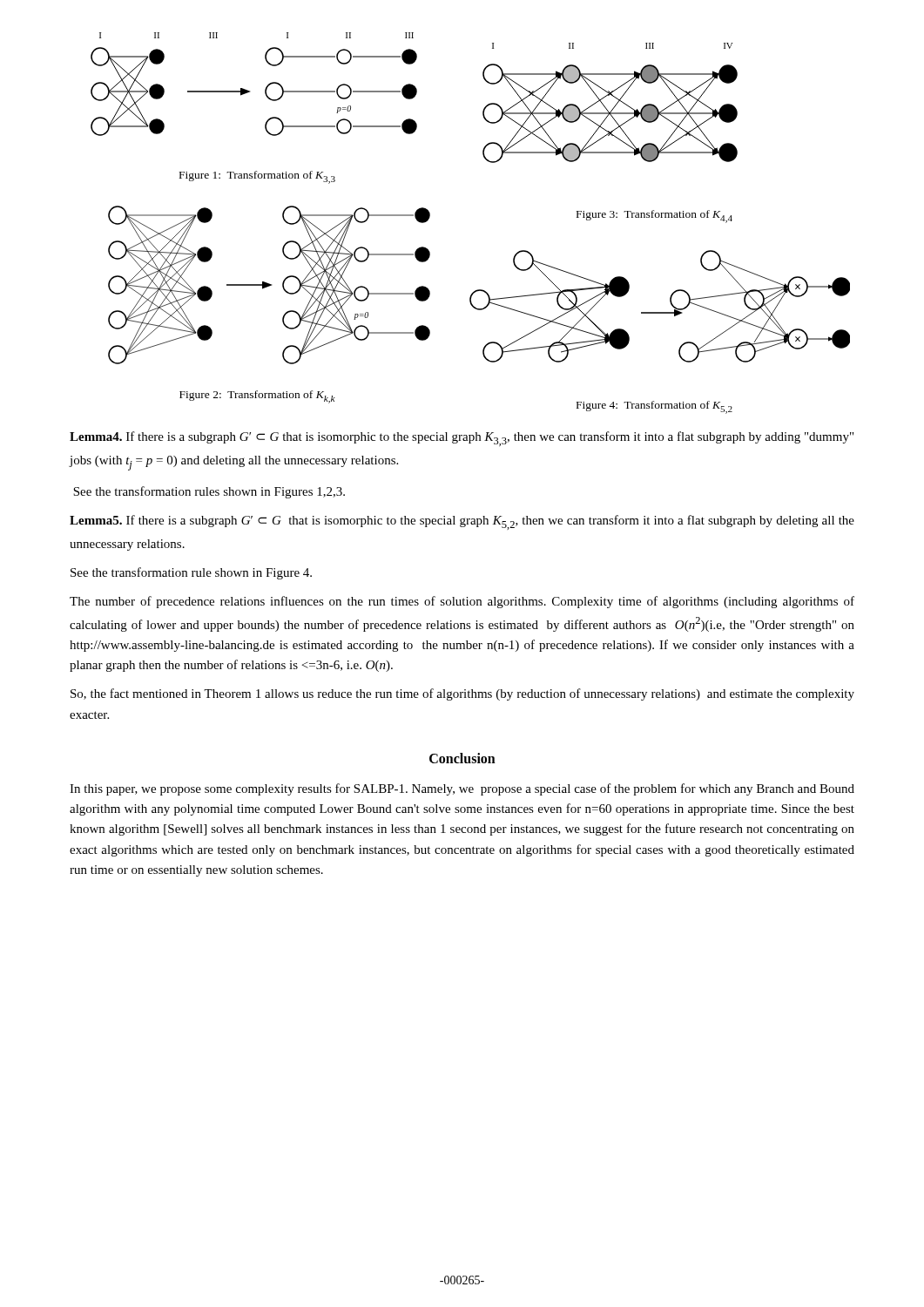Click the passage that begins "Lemma4. If there is a subgraph G′"
Screen dimensions: 1307x924
click(x=462, y=450)
